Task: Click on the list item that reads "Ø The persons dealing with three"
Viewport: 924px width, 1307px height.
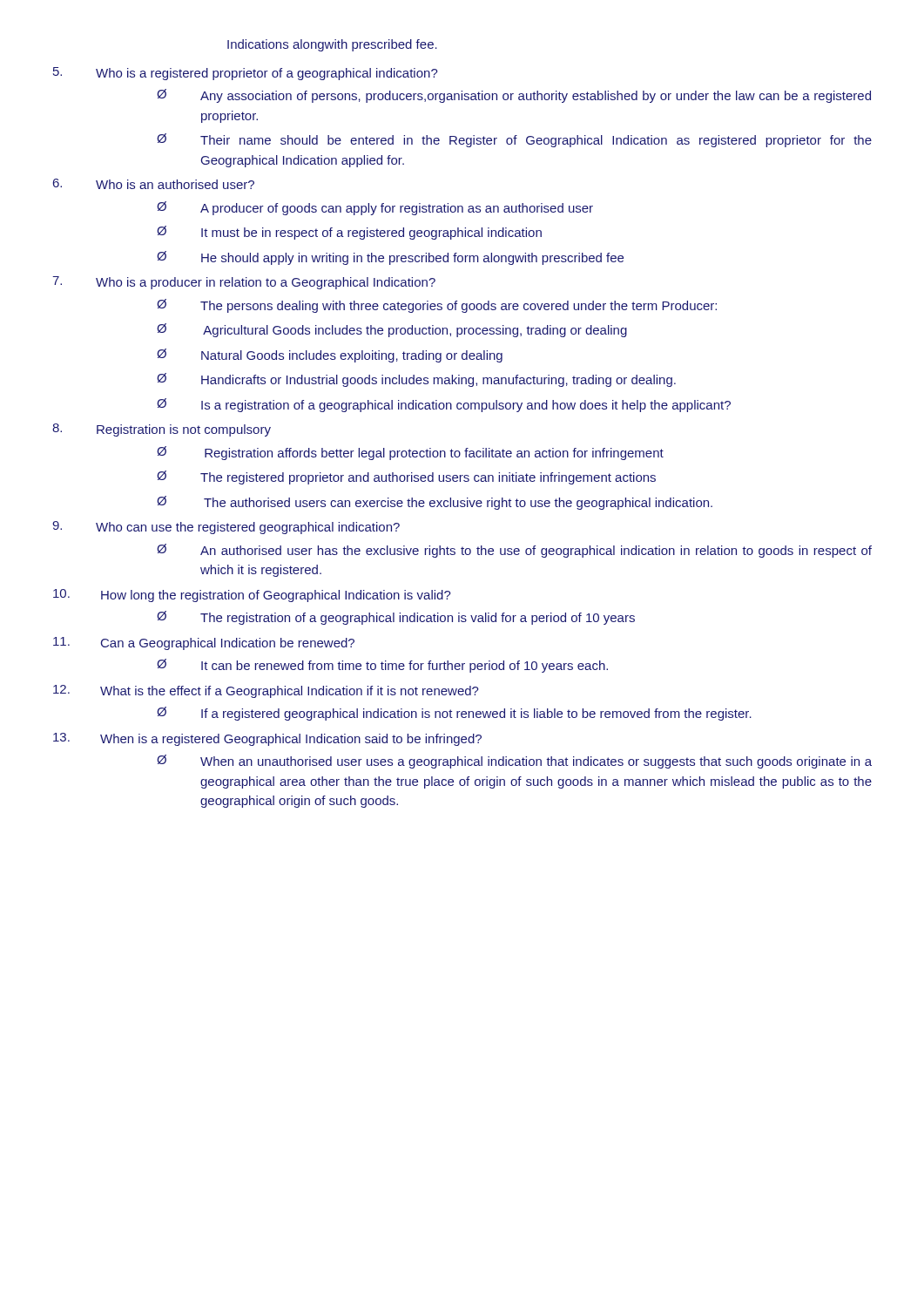Action: pyautogui.click(x=437, y=306)
